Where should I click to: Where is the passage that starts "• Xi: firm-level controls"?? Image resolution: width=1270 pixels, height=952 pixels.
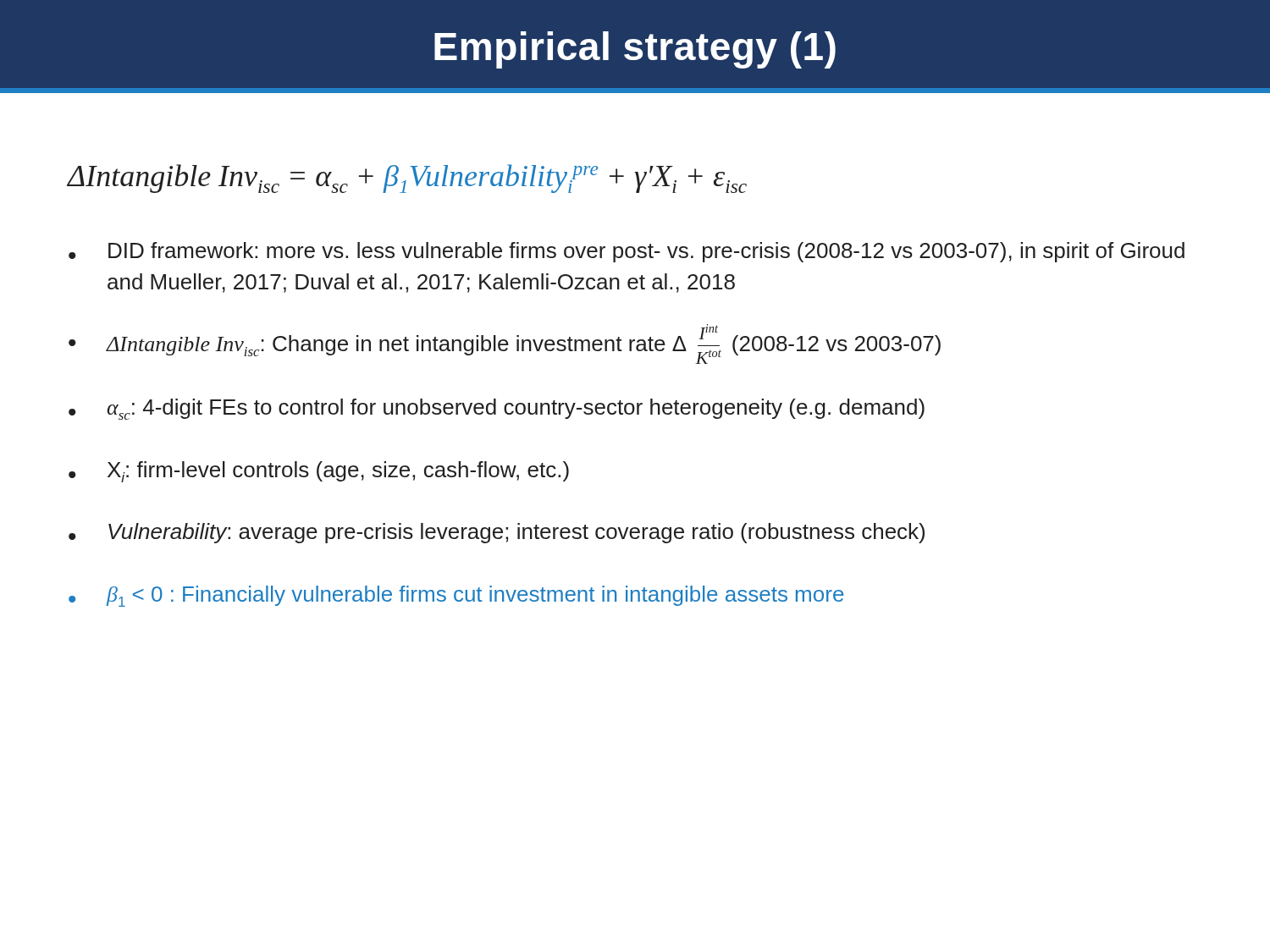point(319,472)
